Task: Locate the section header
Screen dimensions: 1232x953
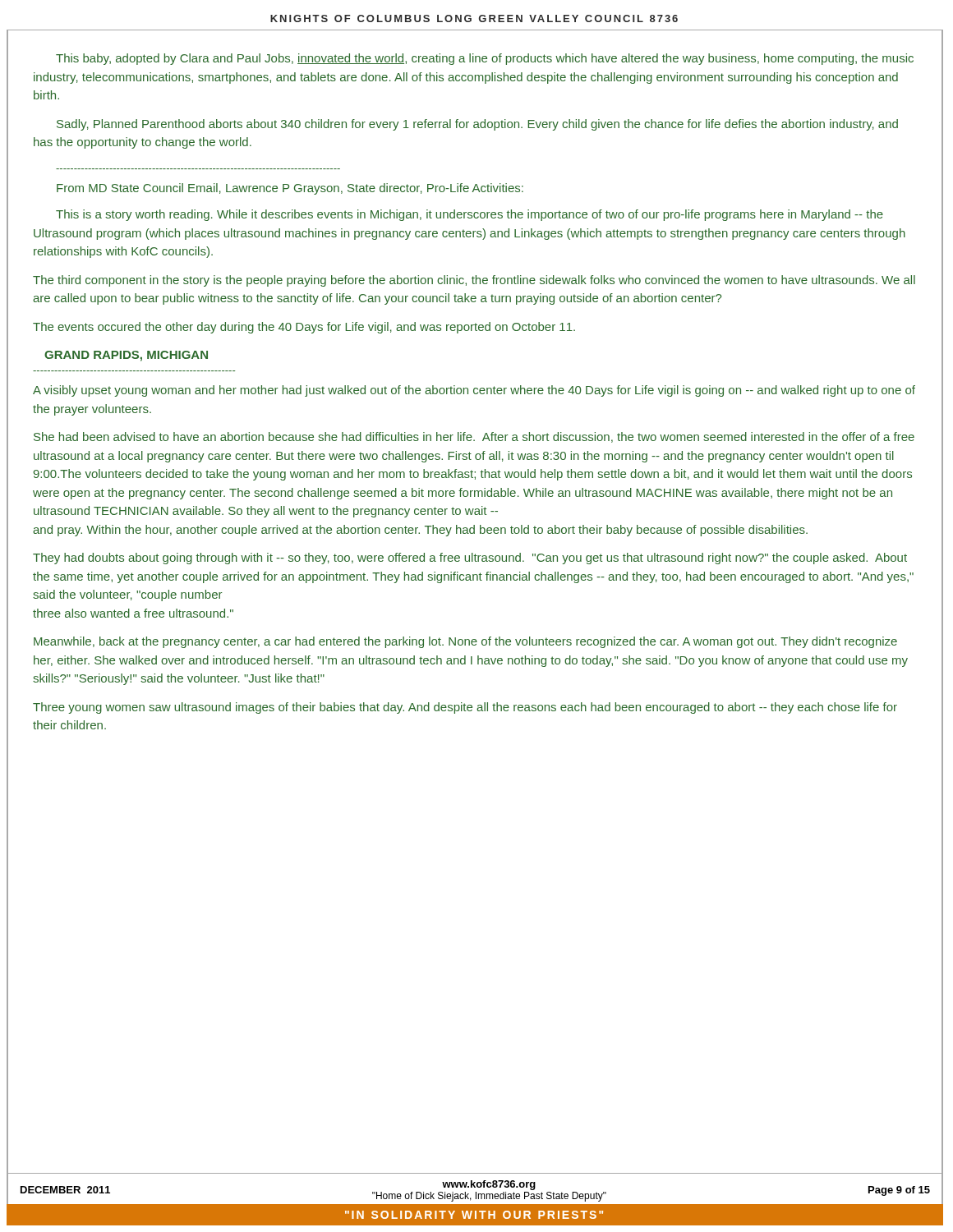Action: (x=127, y=354)
